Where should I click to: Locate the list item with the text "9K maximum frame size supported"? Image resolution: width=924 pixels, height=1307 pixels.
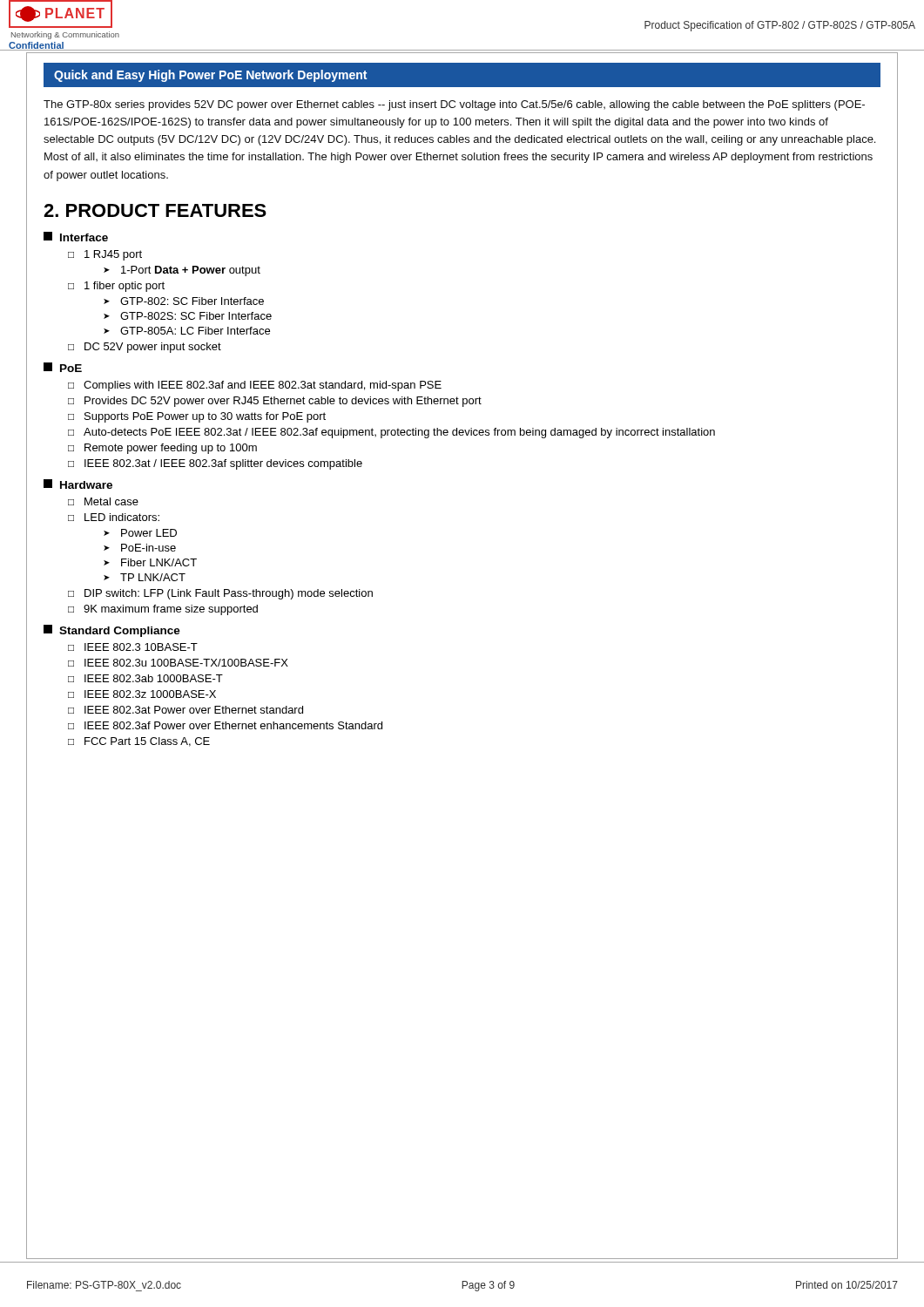pyautogui.click(x=171, y=608)
